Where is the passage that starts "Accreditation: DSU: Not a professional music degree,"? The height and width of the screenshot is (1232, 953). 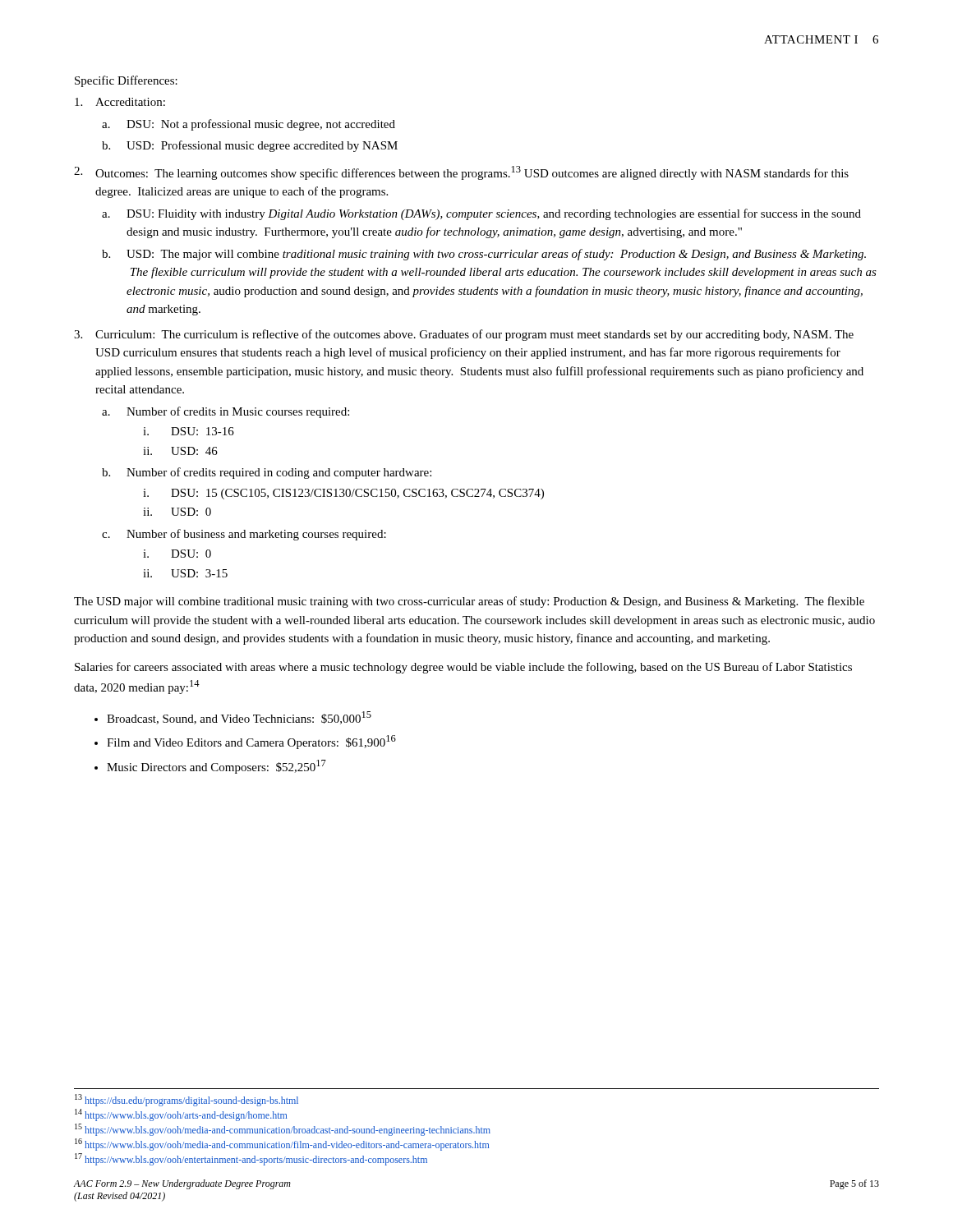130,102
